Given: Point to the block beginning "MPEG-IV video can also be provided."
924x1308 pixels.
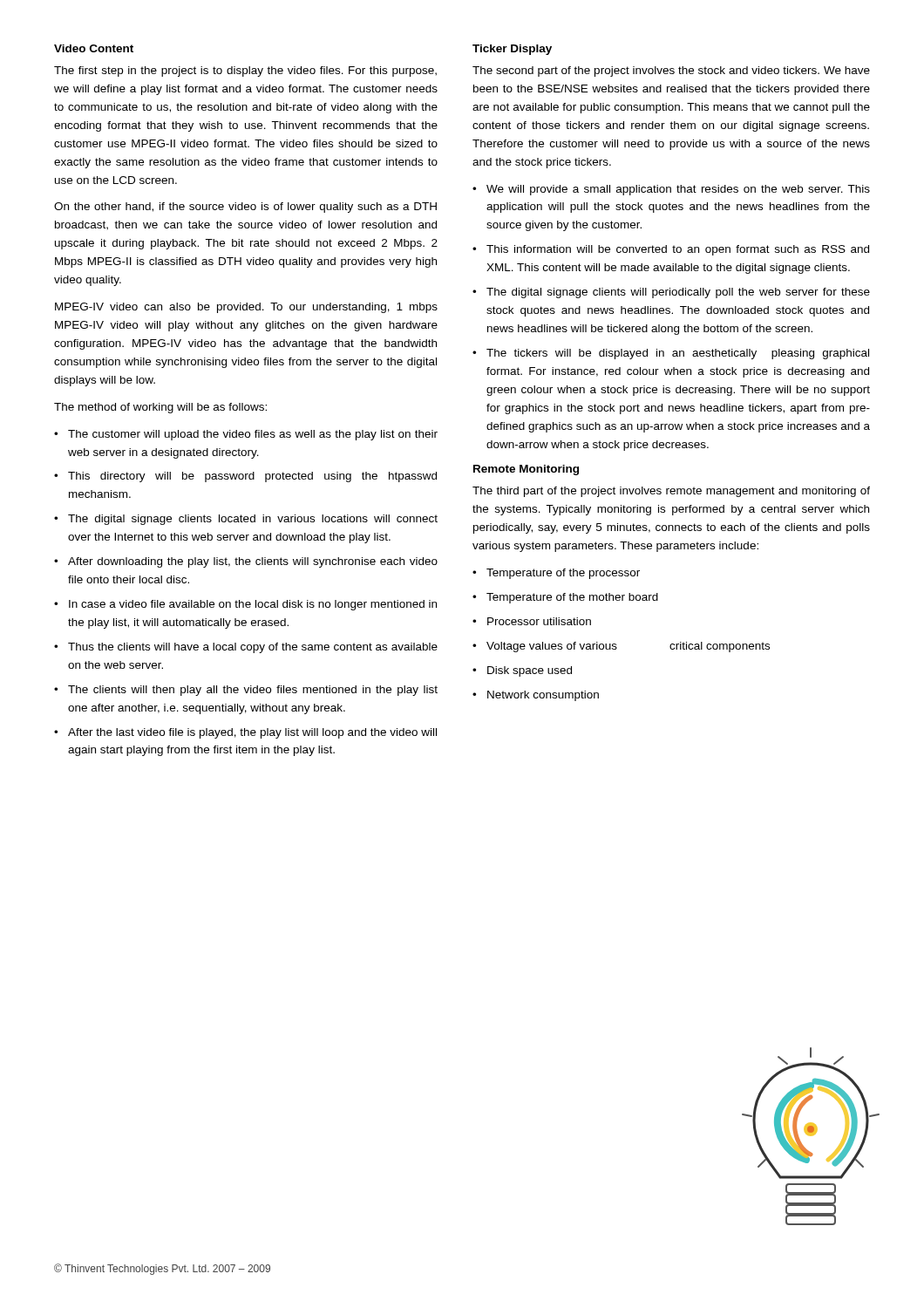Looking at the screenshot, I should coord(246,344).
